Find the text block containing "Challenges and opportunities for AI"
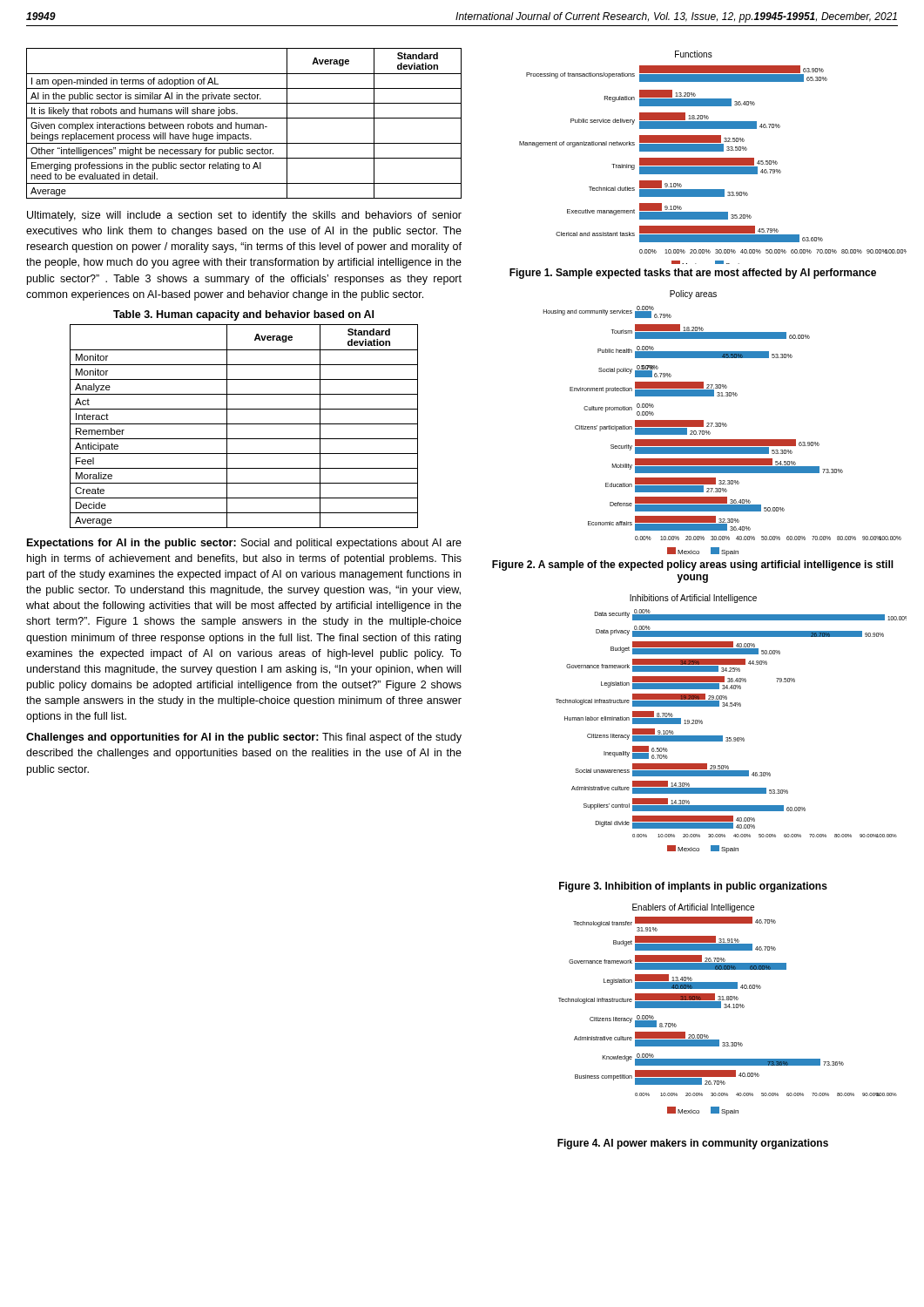Screen dimensions: 1307x924 (244, 753)
